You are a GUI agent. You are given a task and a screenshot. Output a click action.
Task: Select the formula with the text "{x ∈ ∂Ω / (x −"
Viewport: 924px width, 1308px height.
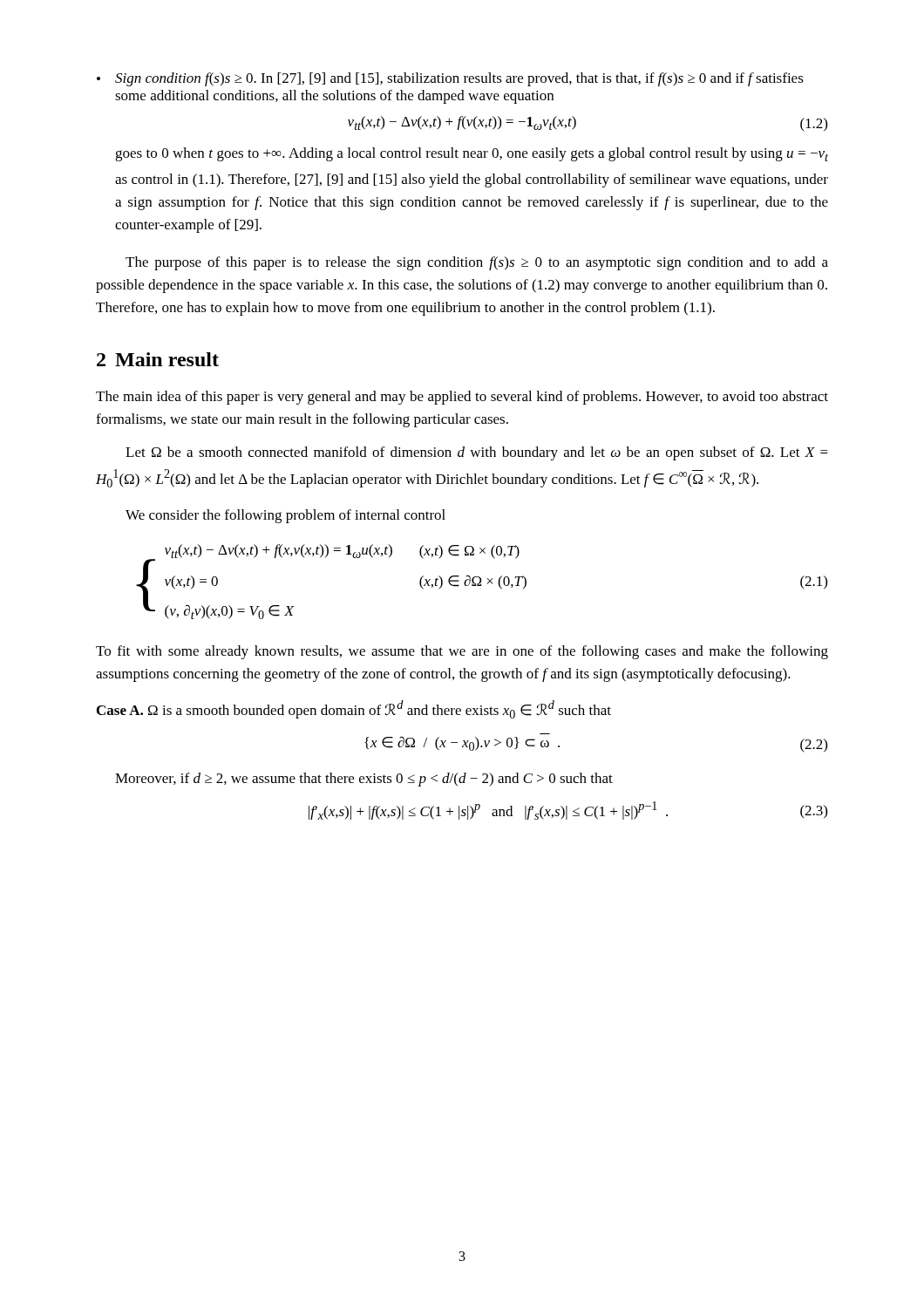469,744
